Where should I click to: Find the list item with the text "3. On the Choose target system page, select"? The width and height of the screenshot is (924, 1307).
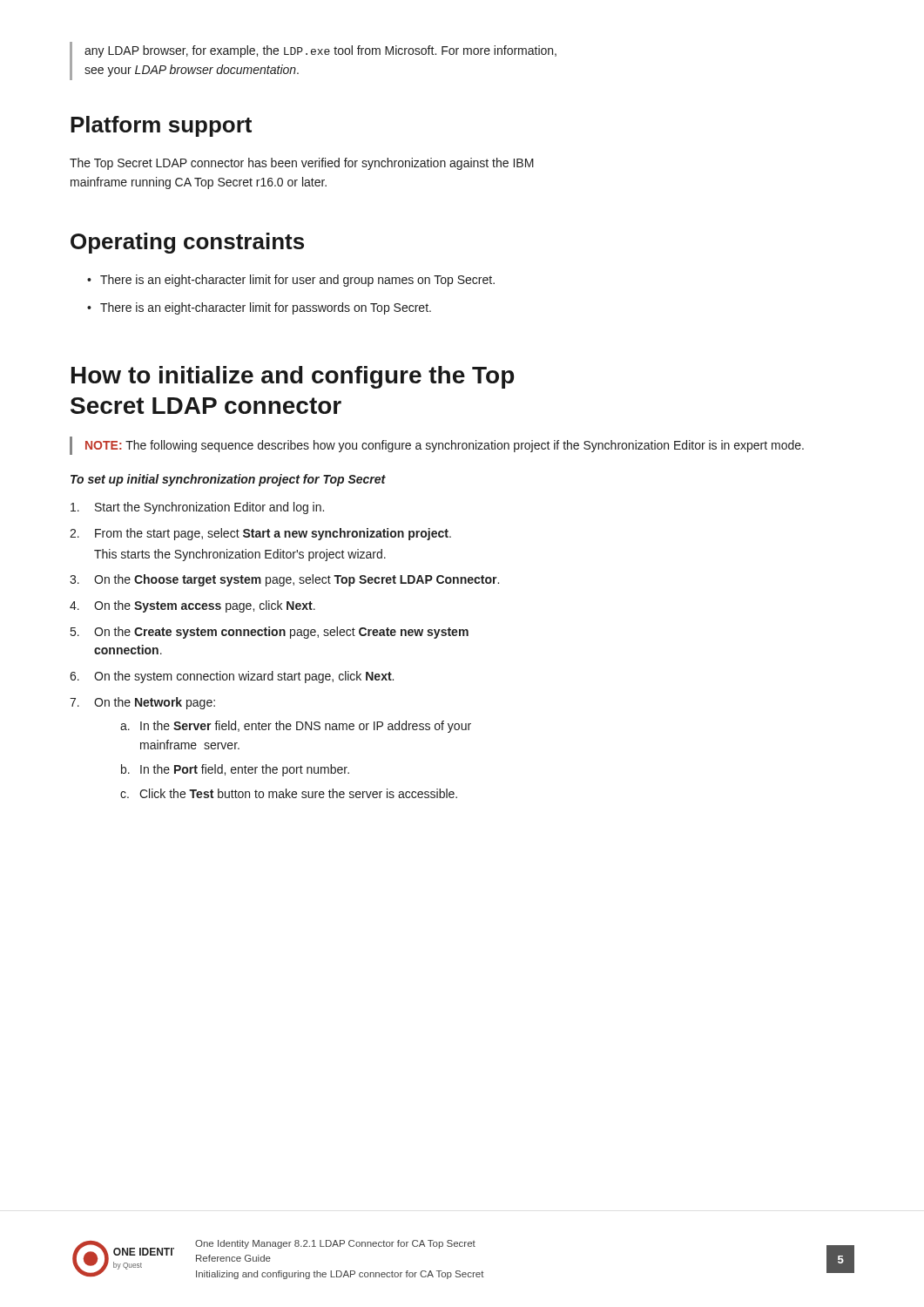tap(462, 580)
